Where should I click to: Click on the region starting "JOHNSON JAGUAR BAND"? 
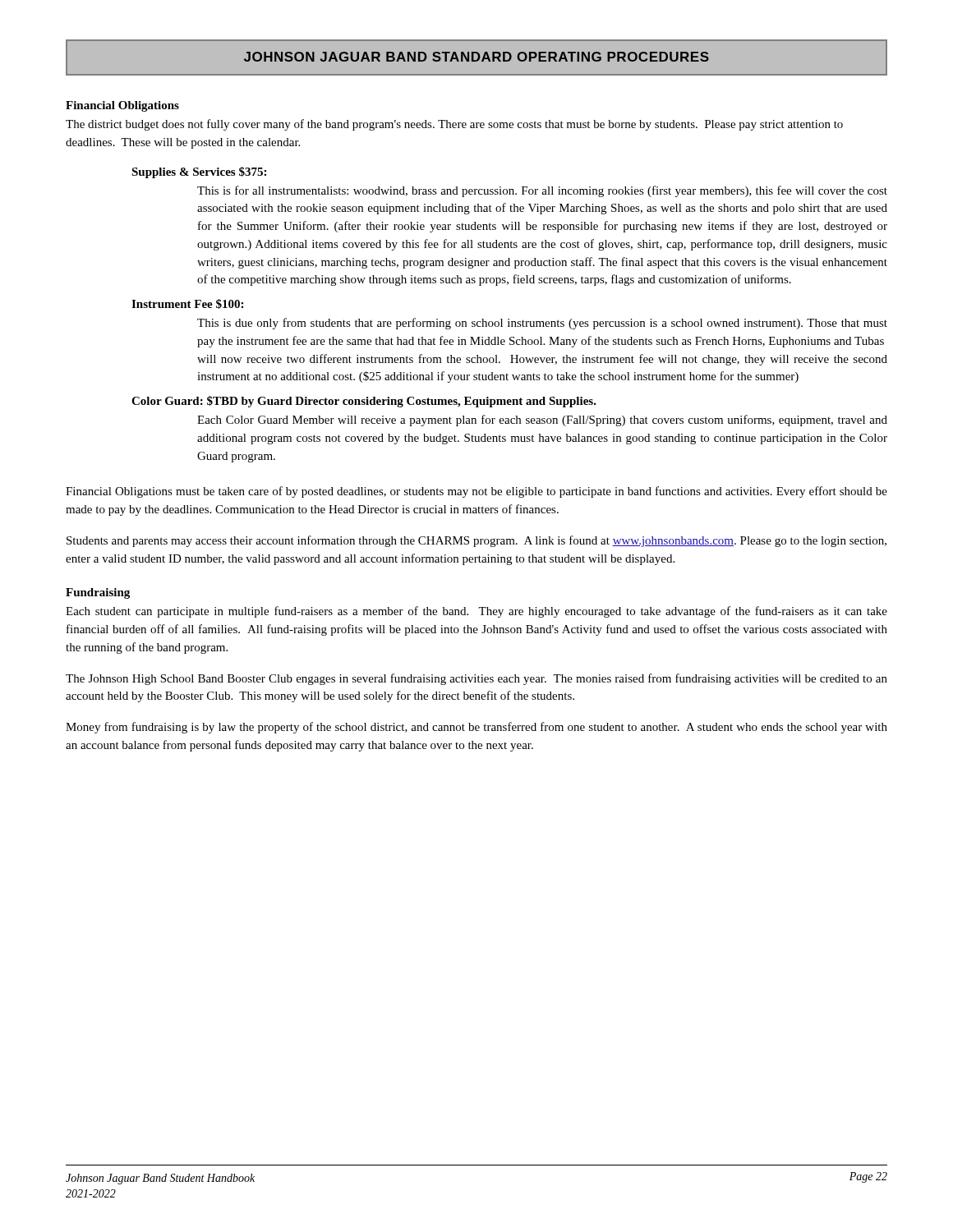[x=476, y=57]
